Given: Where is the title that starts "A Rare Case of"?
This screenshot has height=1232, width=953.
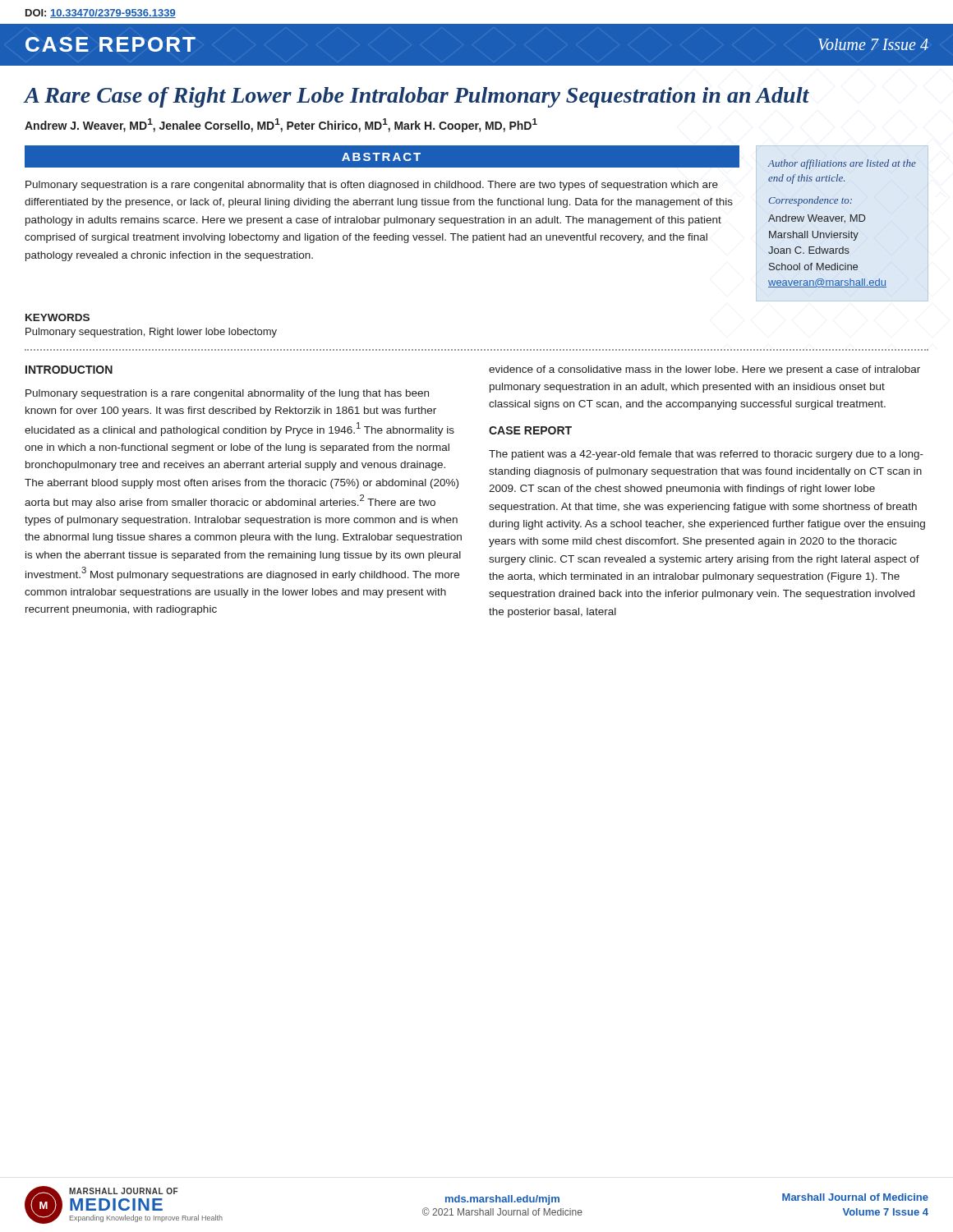Looking at the screenshot, I should [489, 99].
